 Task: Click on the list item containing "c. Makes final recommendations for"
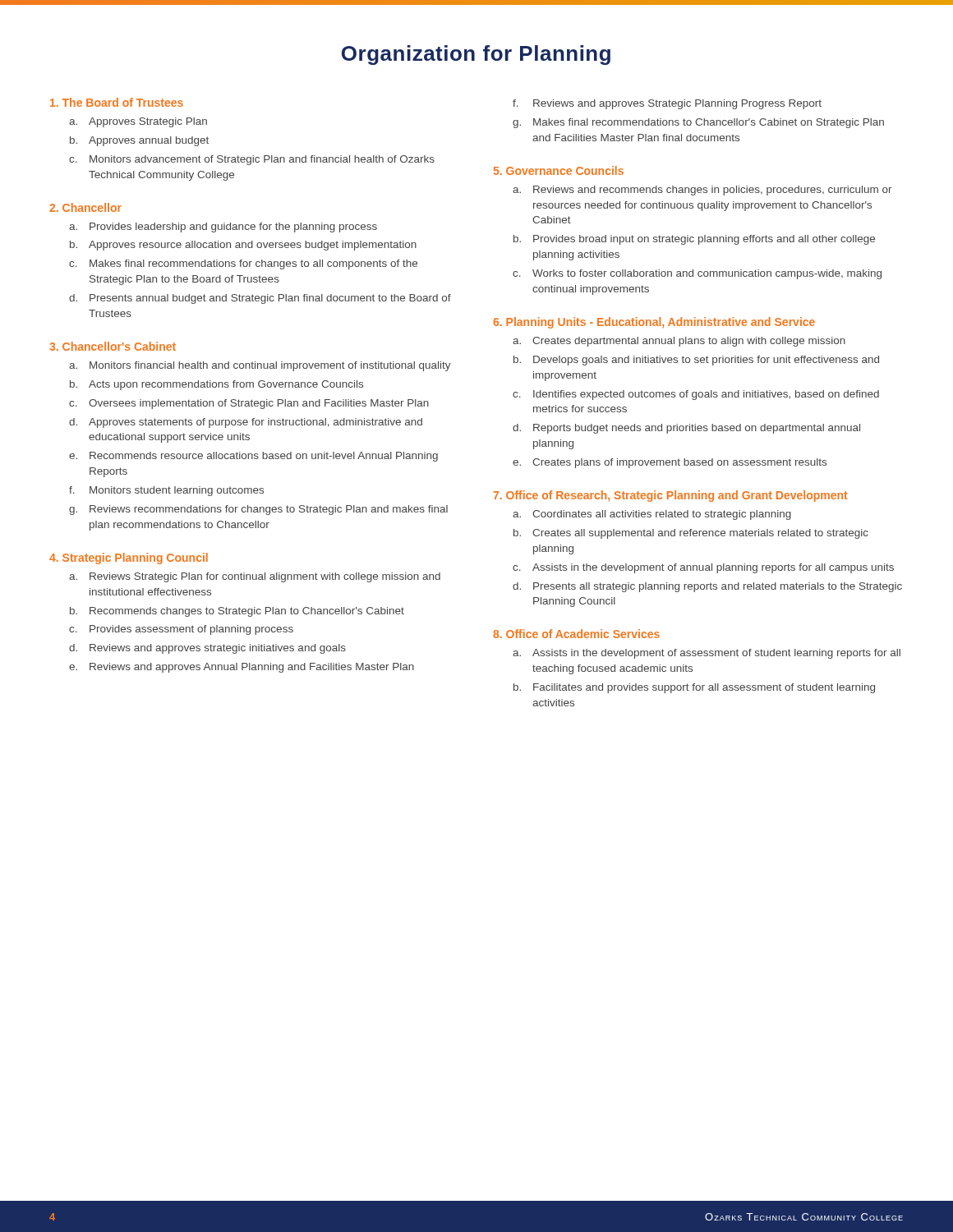coord(265,272)
